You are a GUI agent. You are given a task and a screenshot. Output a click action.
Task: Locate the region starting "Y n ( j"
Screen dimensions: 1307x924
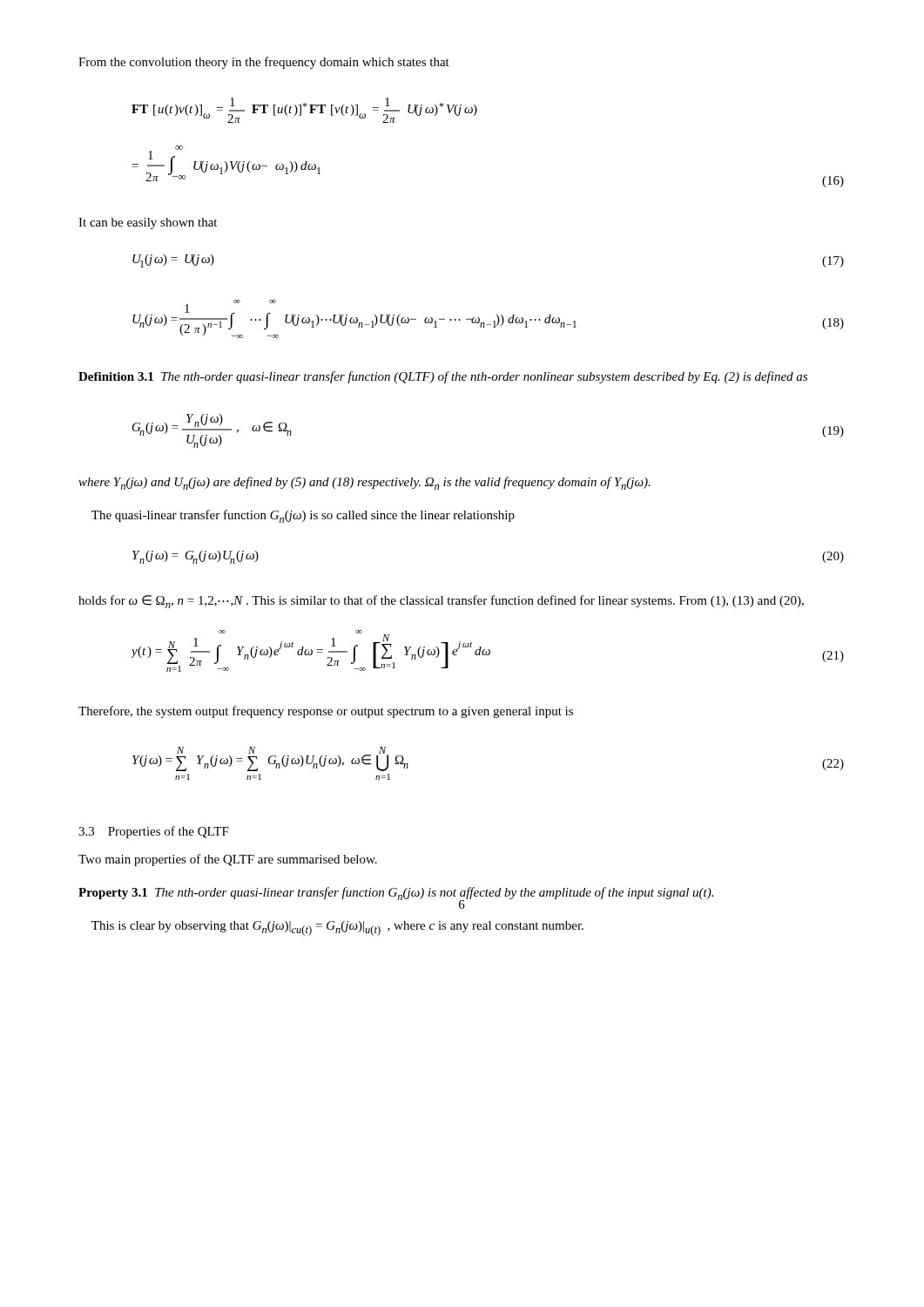192,557
